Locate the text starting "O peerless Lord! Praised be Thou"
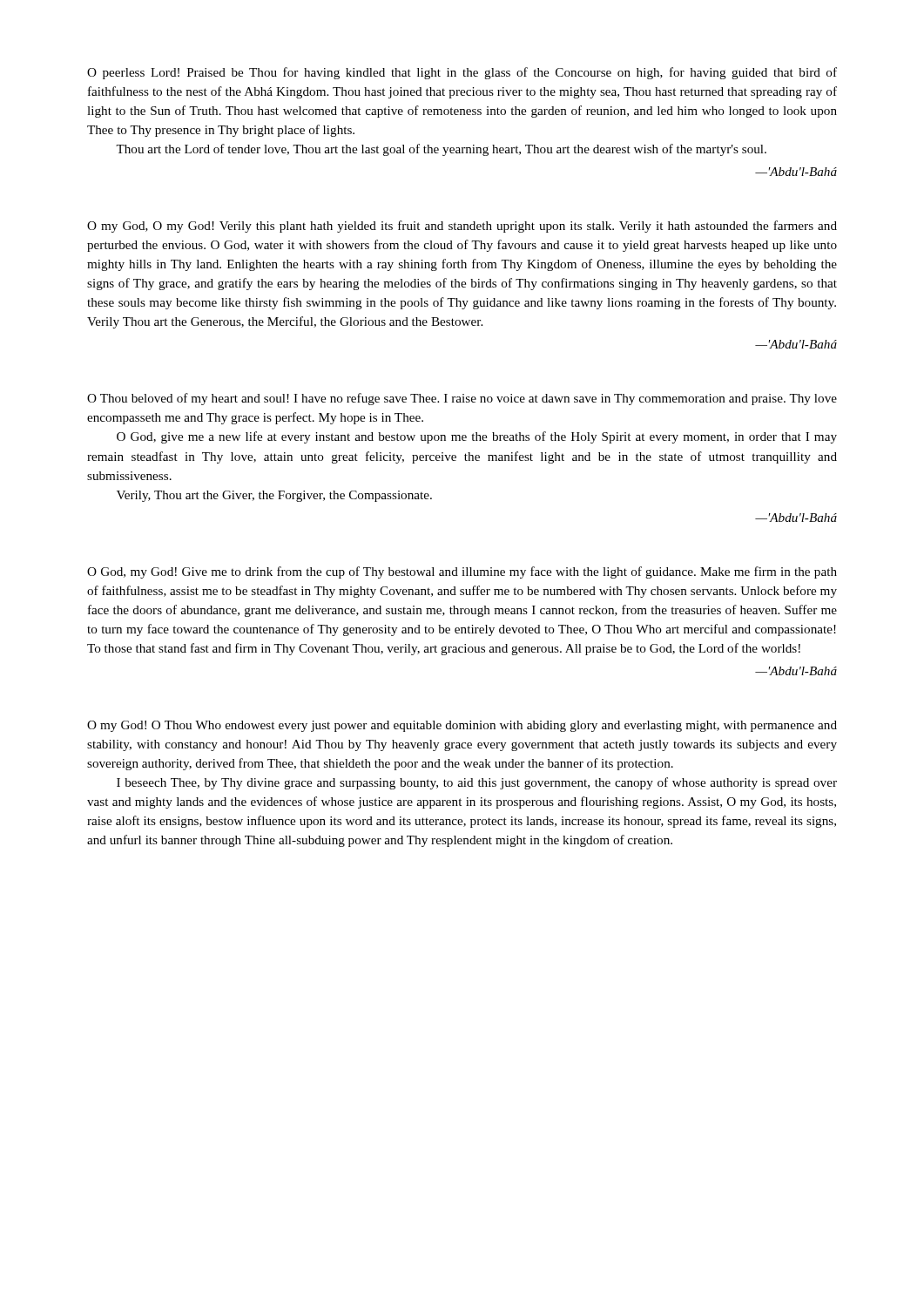This screenshot has height=1307, width=924. coord(462,111)
